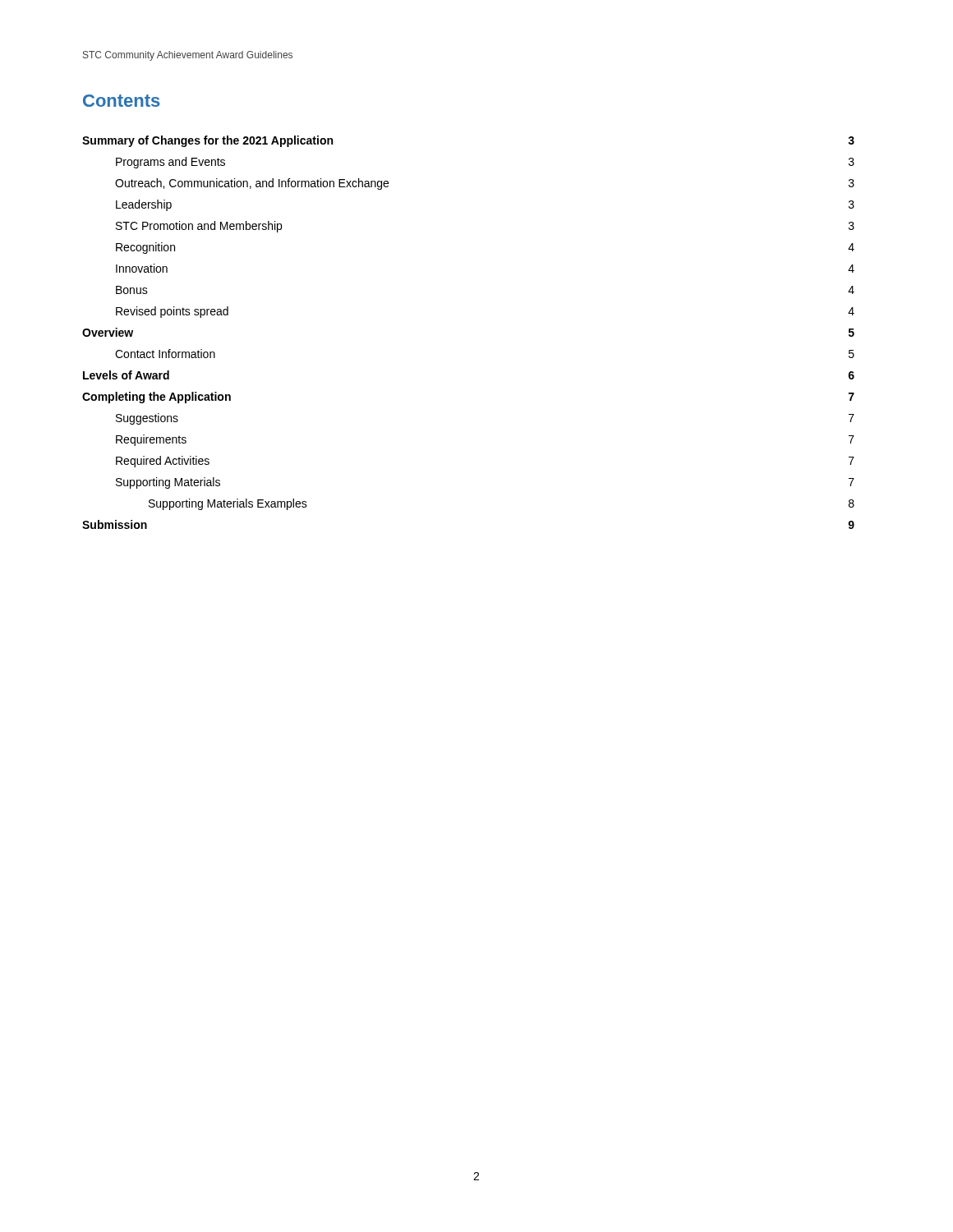The width and height of the screenshot is (953, 1232).
Task: Click on the text block starting "Recognition 4"
Action: (143, 248)
